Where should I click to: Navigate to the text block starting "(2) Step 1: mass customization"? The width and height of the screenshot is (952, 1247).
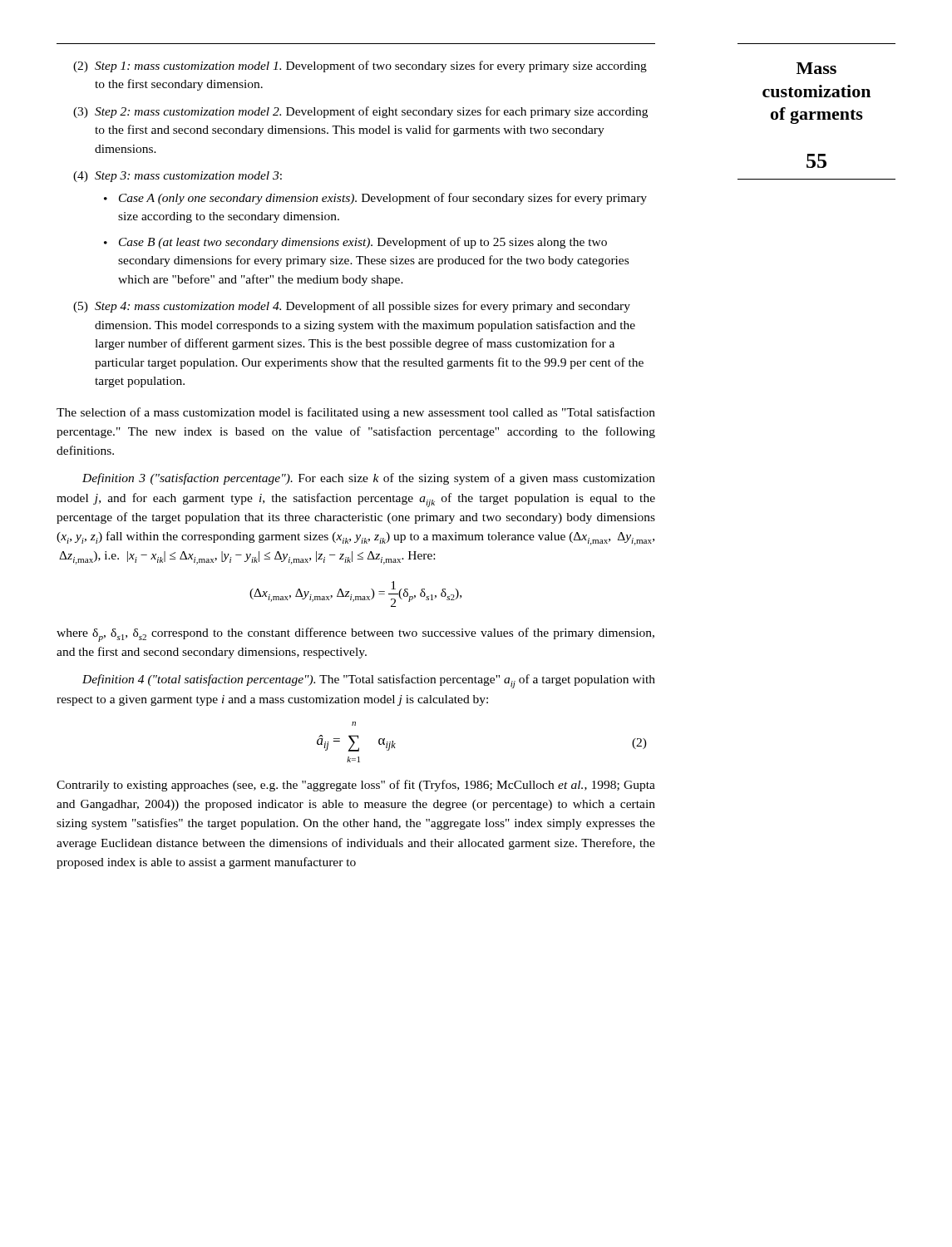click(x=356, y=75)
